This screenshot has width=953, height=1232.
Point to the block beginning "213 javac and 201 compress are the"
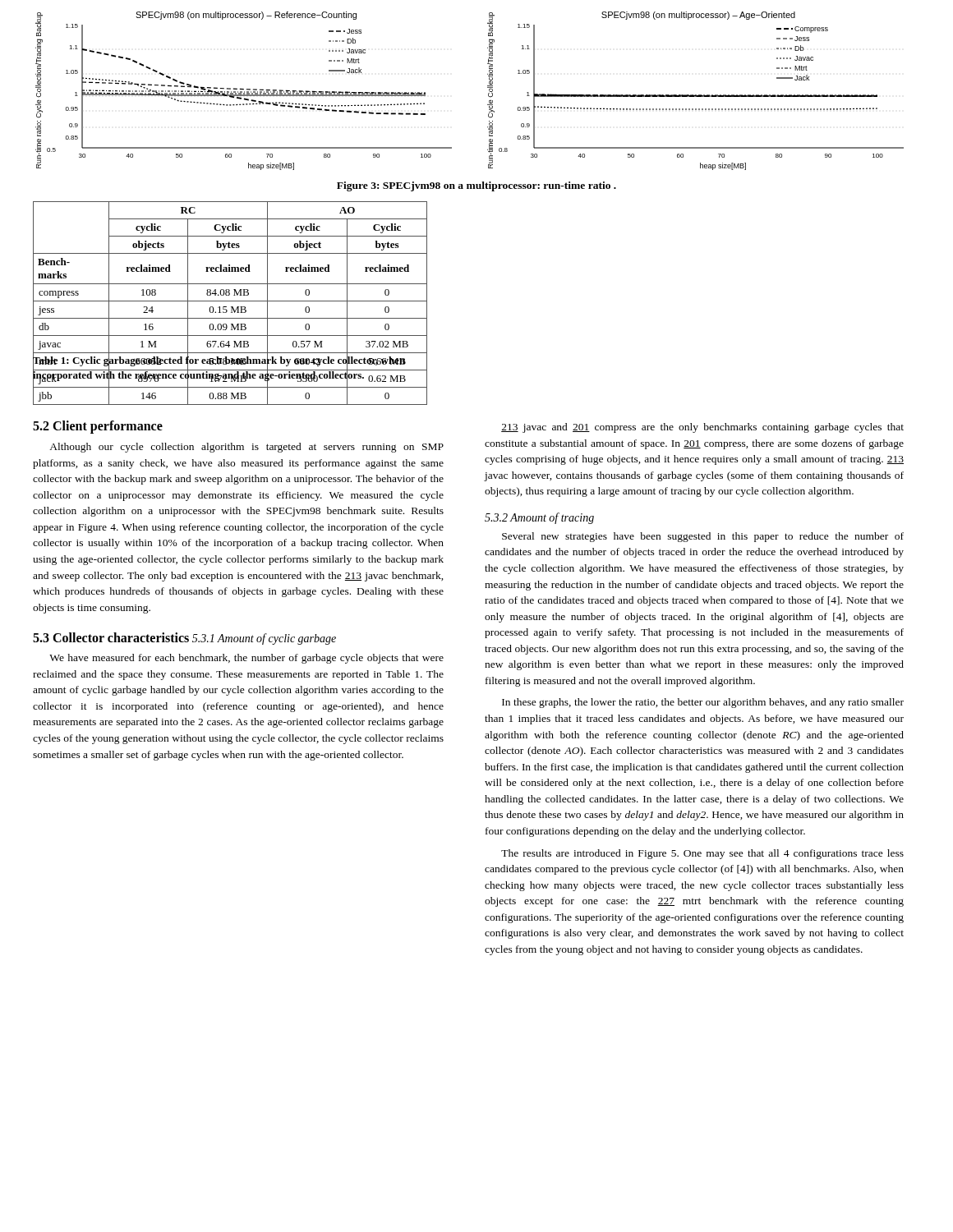(694, 459)
